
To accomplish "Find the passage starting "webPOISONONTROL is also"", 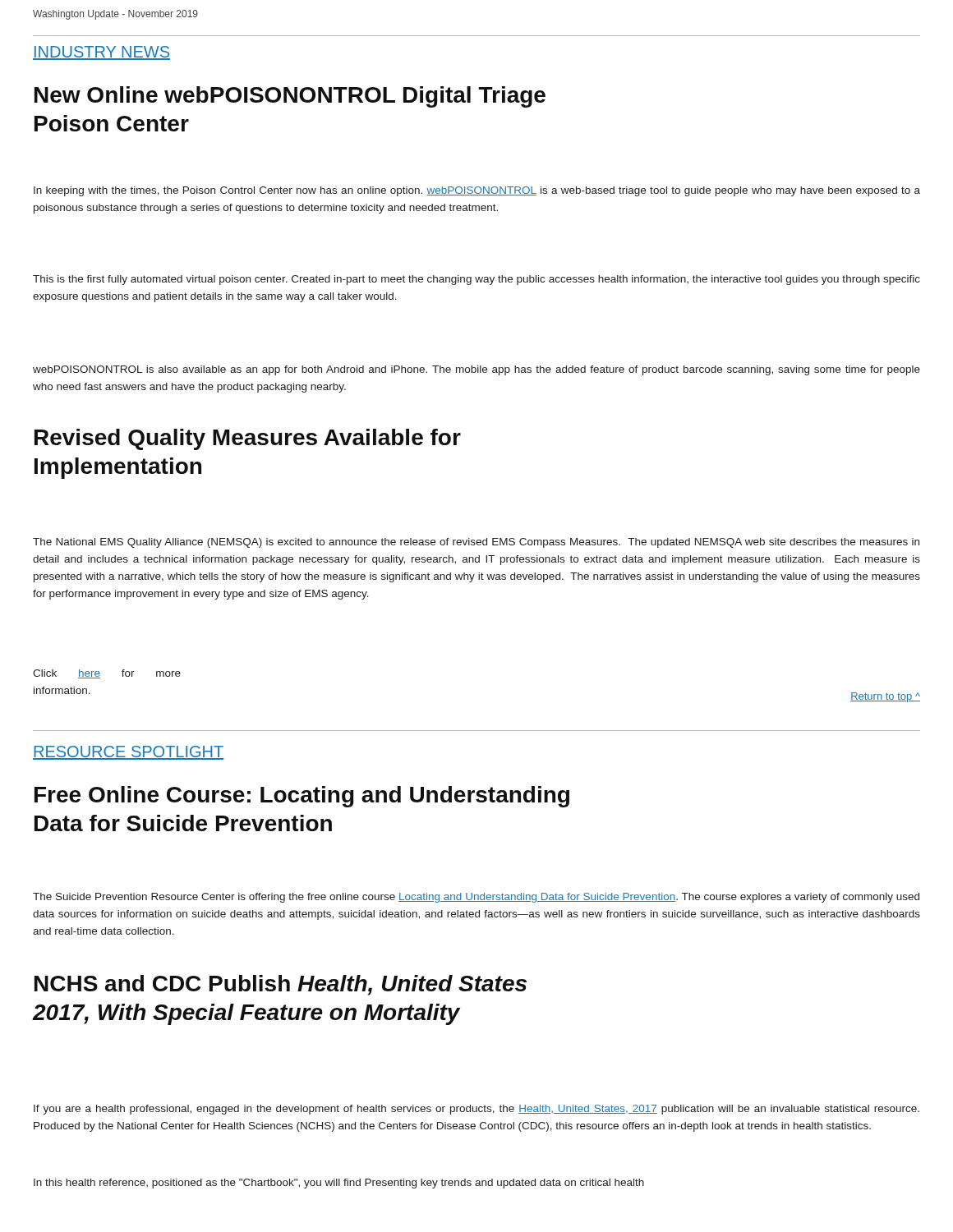I will point(476,378).
